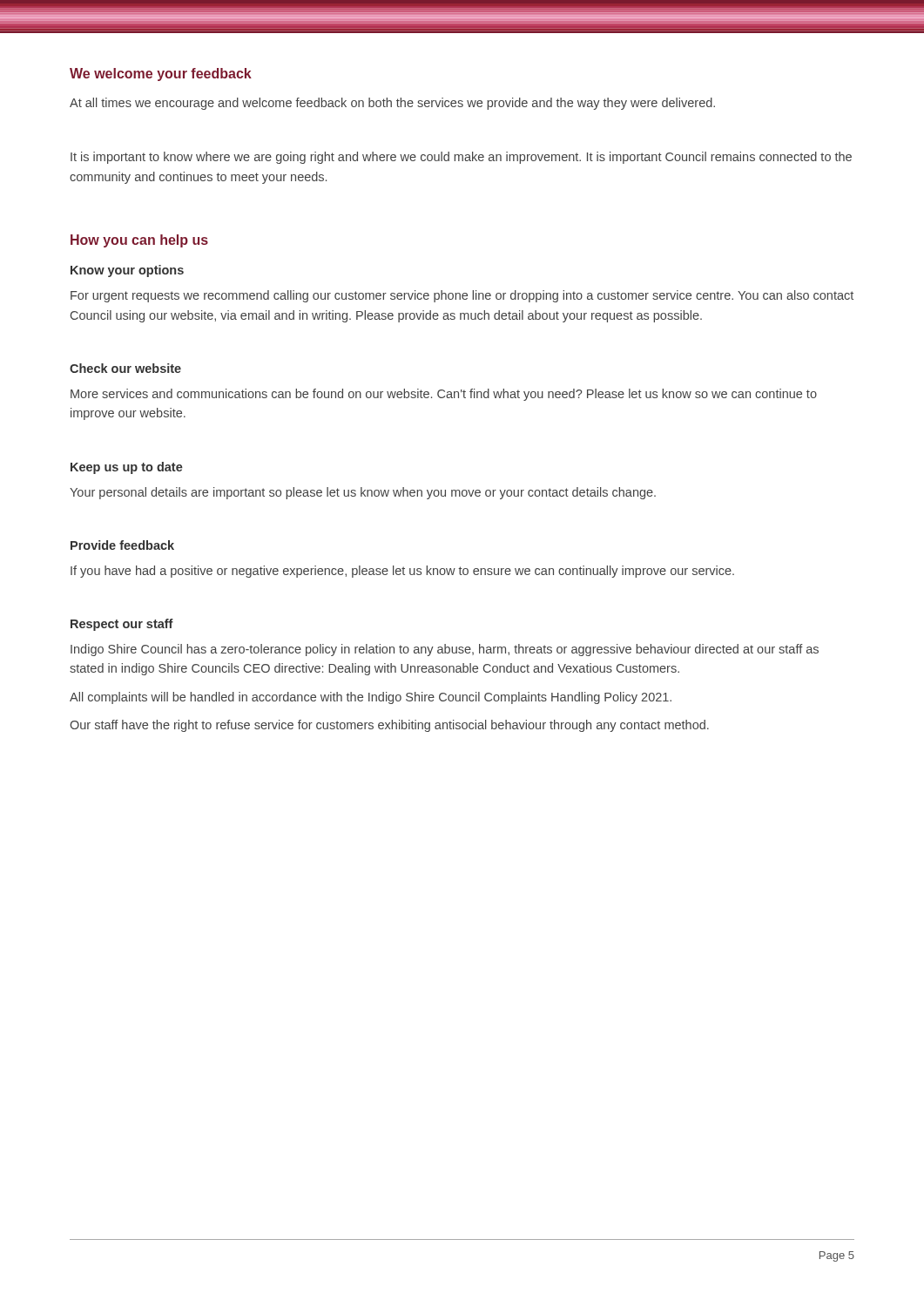
Task: Click on the element starting "It is important to"
Action: (462, 167)
